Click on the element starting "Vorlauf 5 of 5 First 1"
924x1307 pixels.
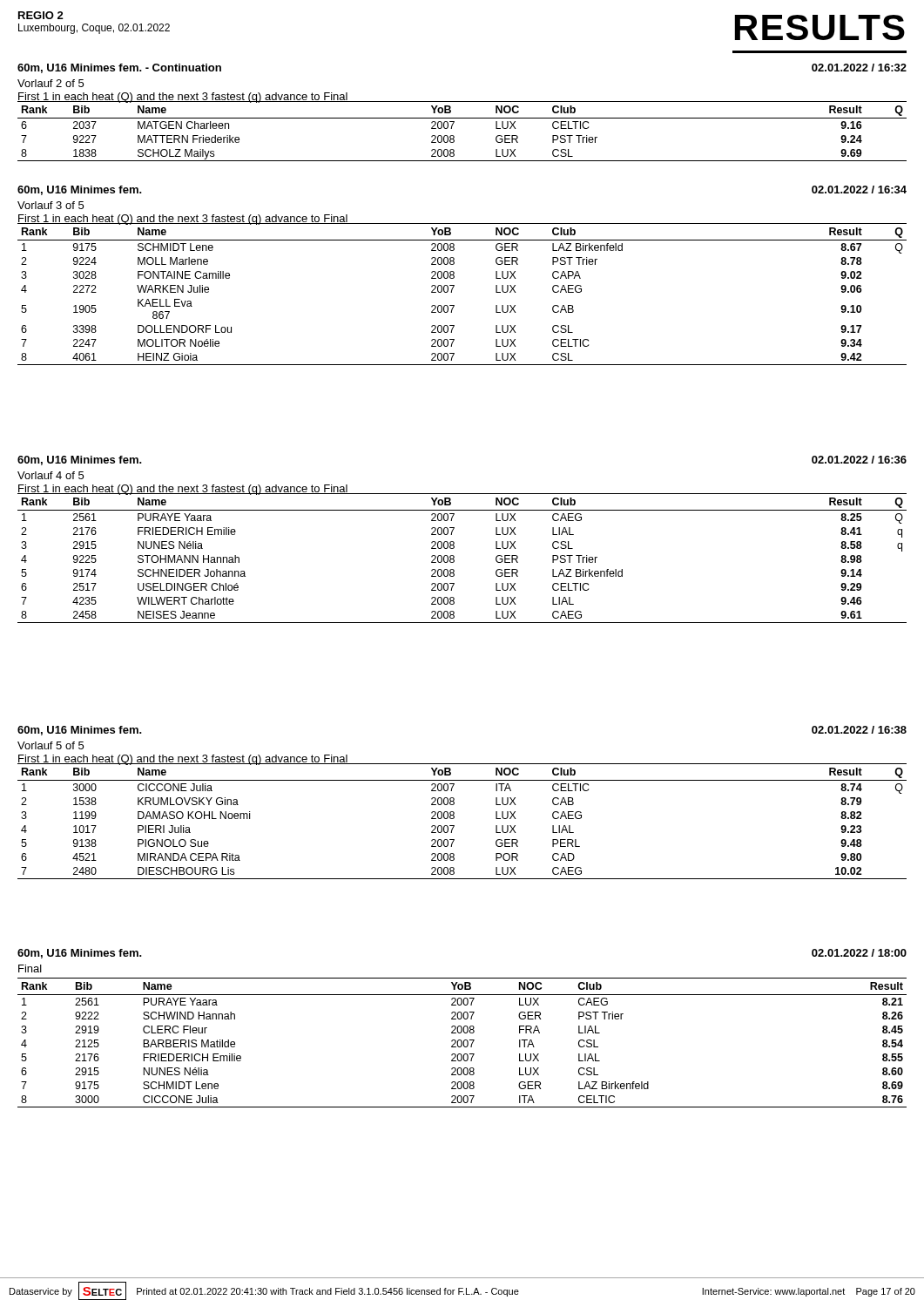(x=183, y=752)
